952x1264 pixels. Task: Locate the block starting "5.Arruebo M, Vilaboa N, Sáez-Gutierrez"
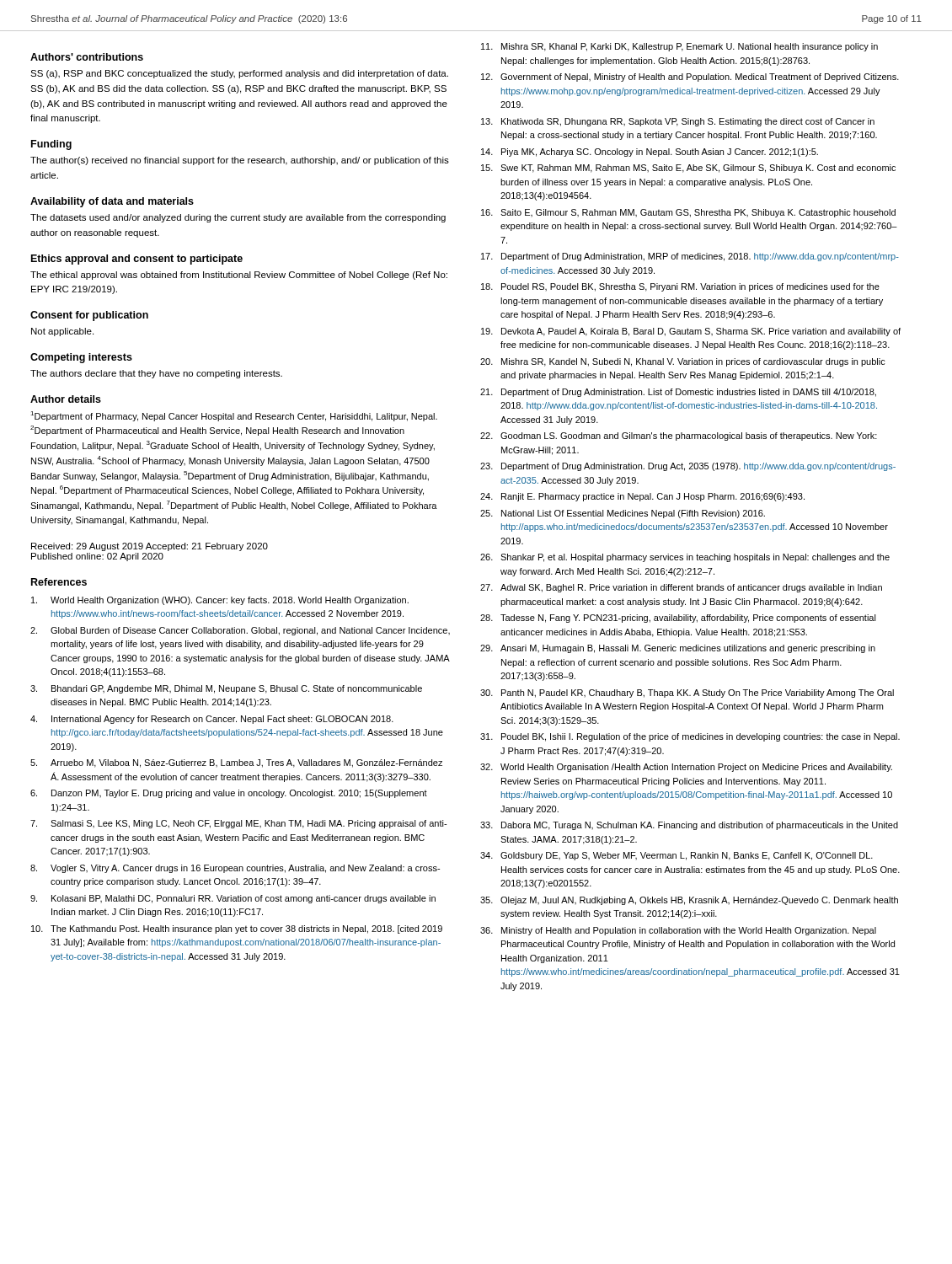click(241, 770)
